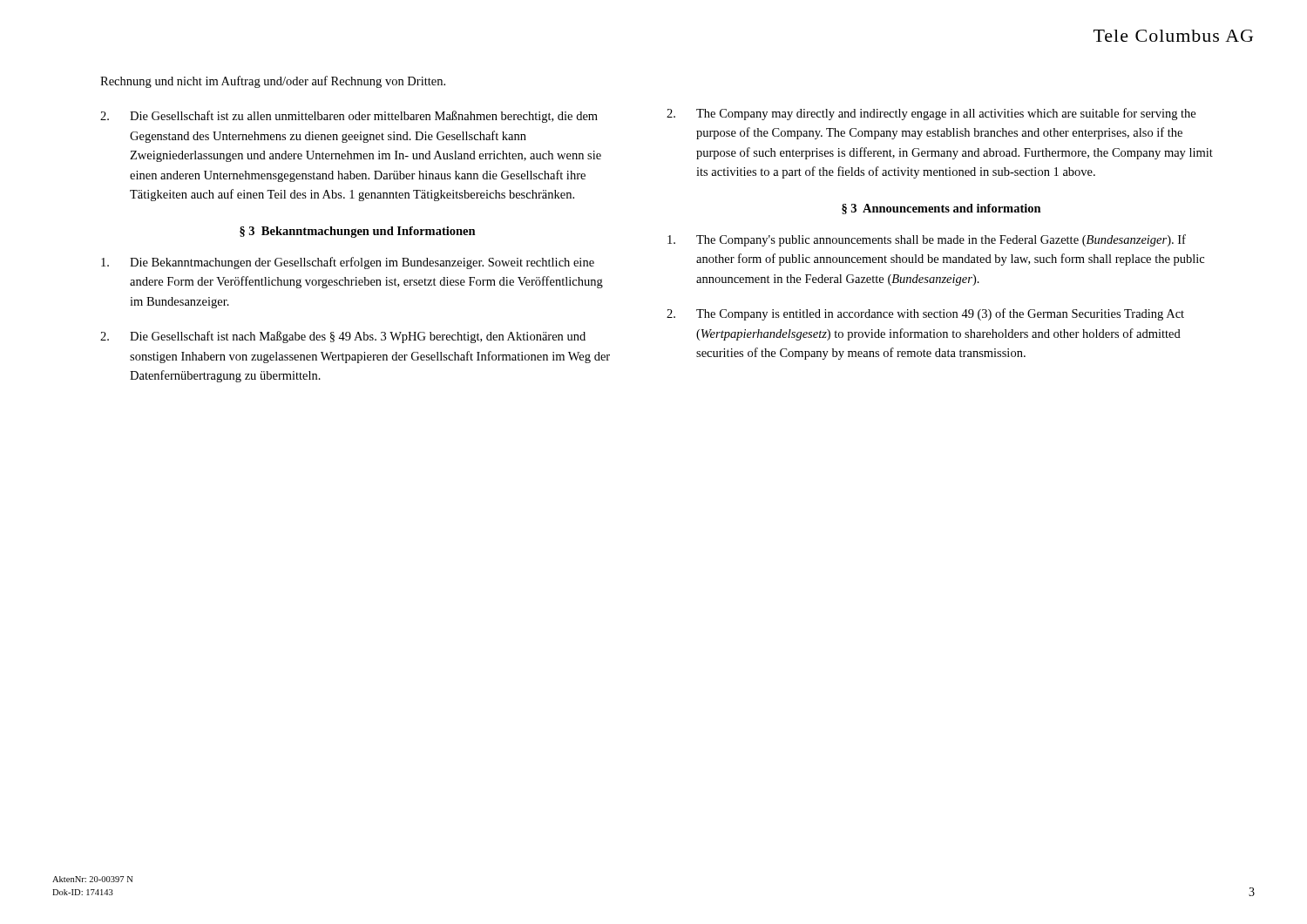The width and height of the screenshot is (1307, 924).
Task: Locate the list item that says "2. The Company may directly"
Action: (x=941, y=143)
